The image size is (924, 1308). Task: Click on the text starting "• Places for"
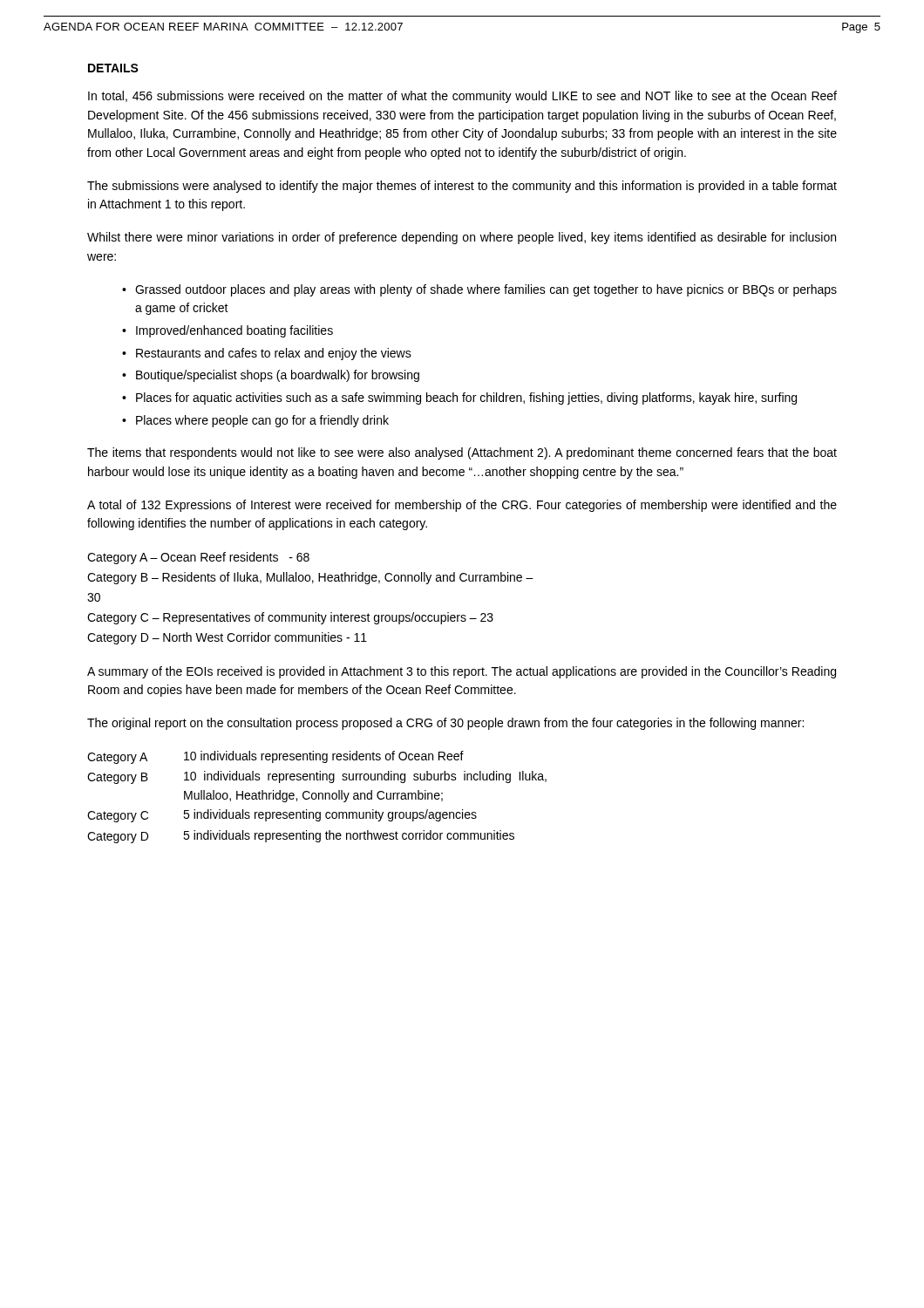coord(479,398)
